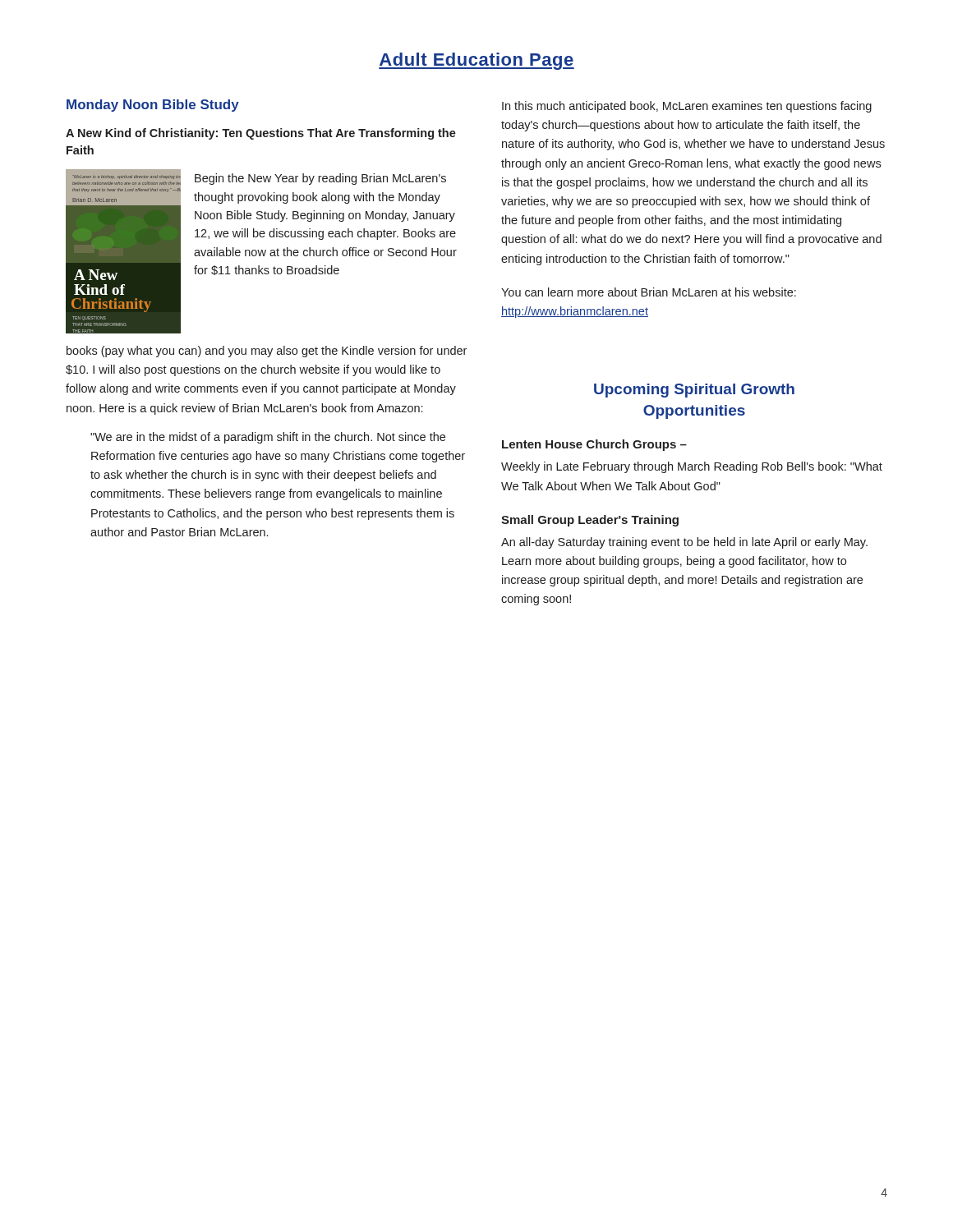Click on the text starting "Monday Noon Bible Study"
Screen dimensions: 1232x953
pos(152,105)
